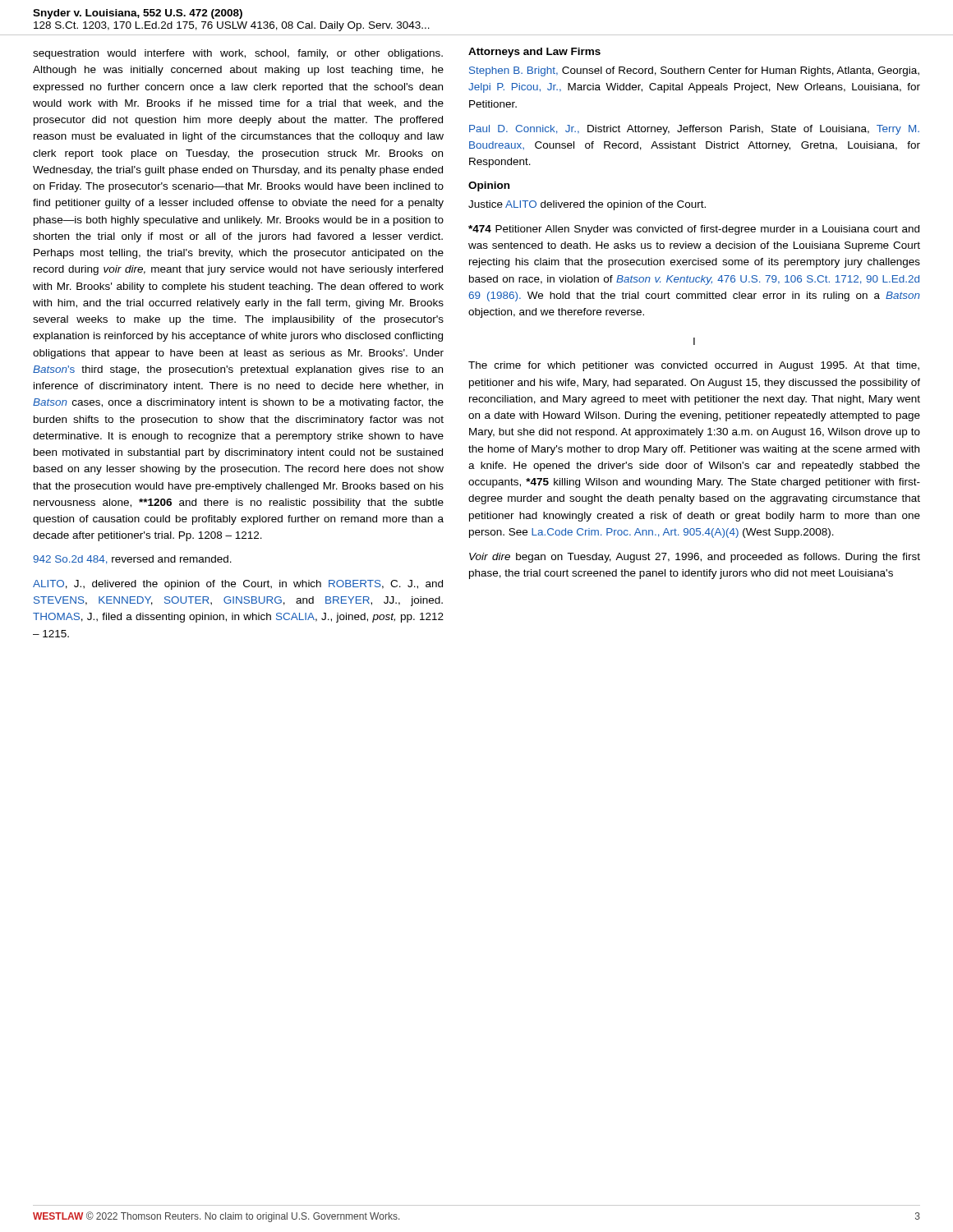Locate the text with the text "942 So.2d 484, reversed and remanded."
This screenshot has height=1232, width=953.
click(238, 559)
